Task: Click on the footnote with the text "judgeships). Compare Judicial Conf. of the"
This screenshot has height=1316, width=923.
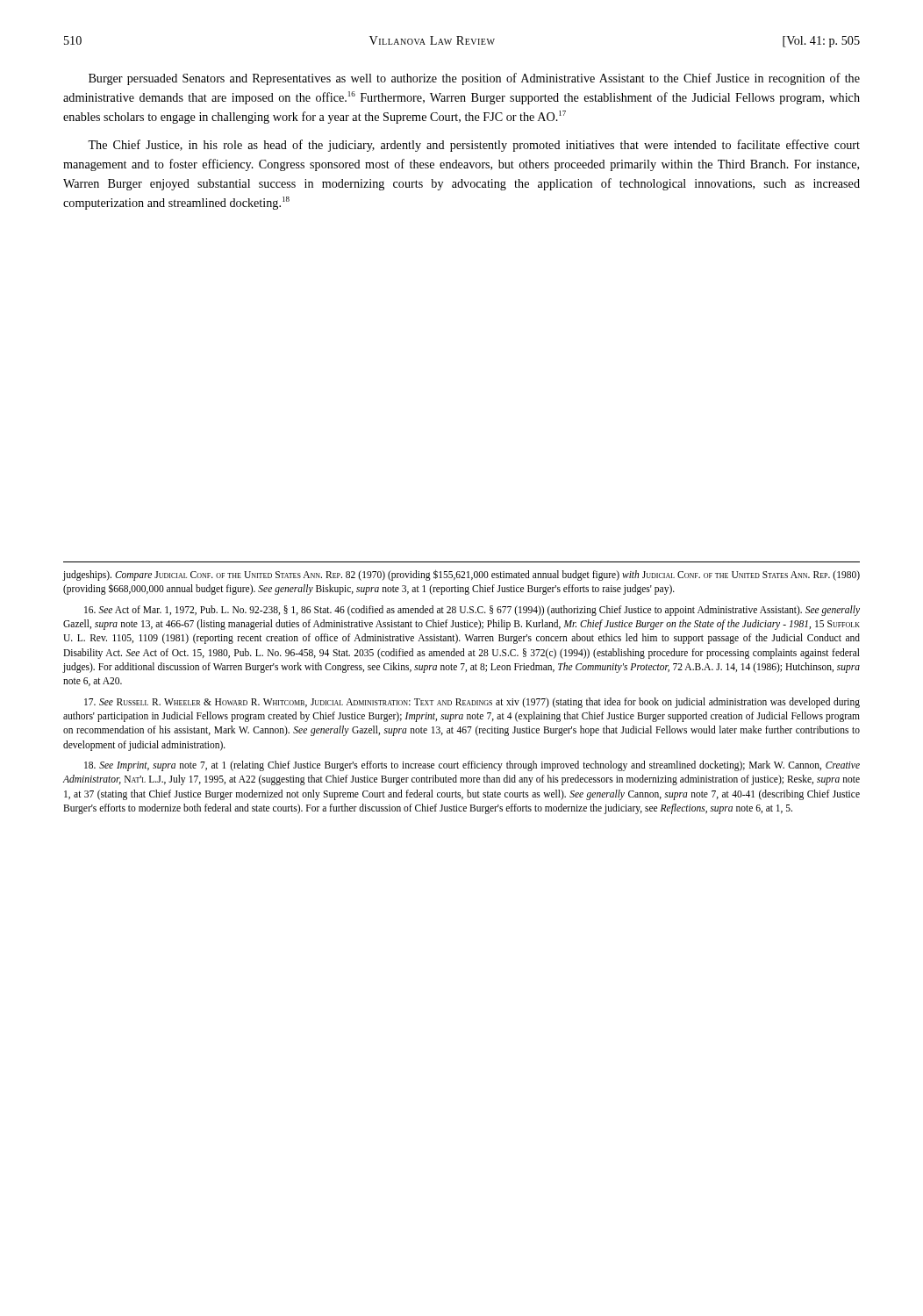Action: click(x=462, y=582)
